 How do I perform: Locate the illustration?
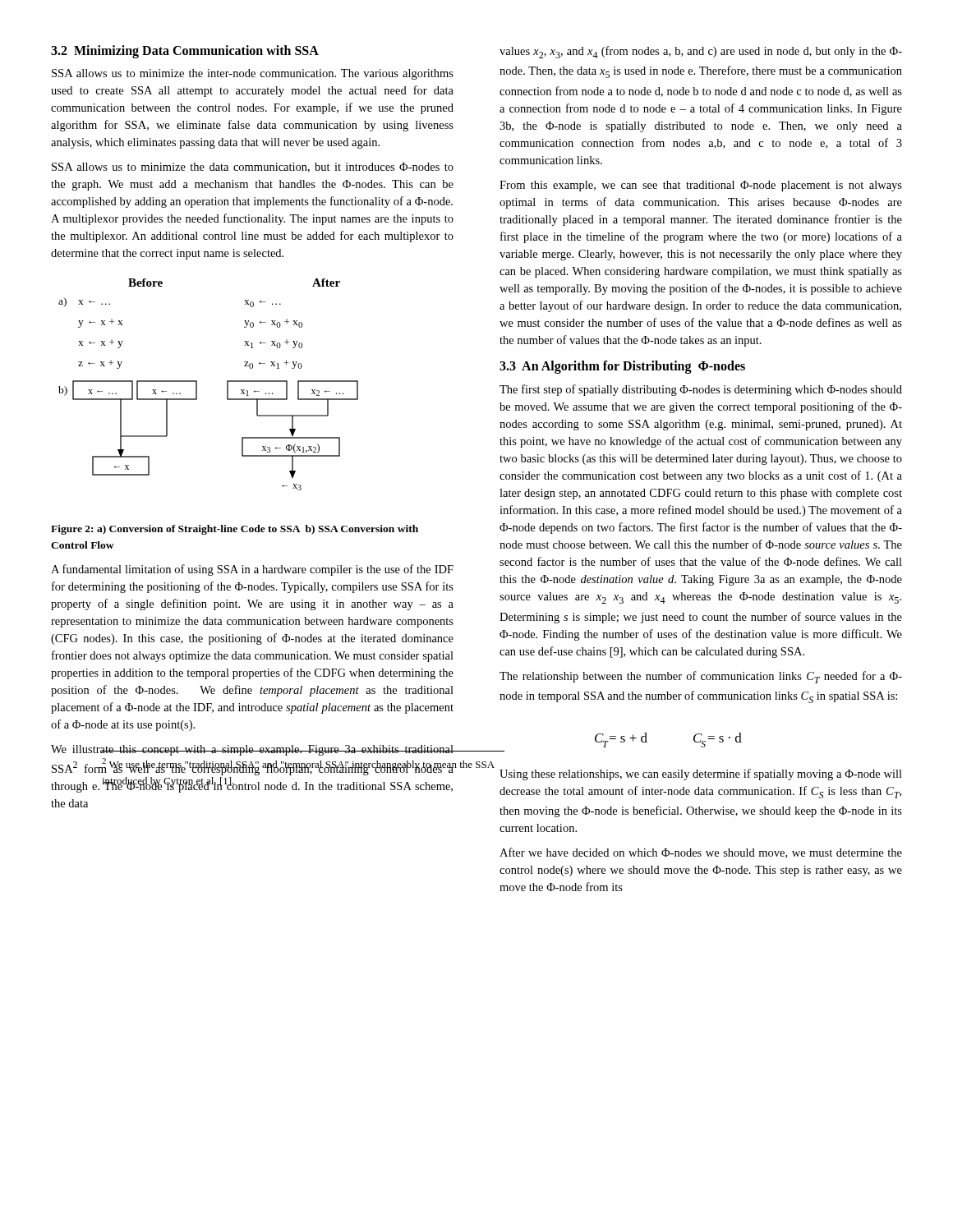pyautogui.click(x=252, y=393)
